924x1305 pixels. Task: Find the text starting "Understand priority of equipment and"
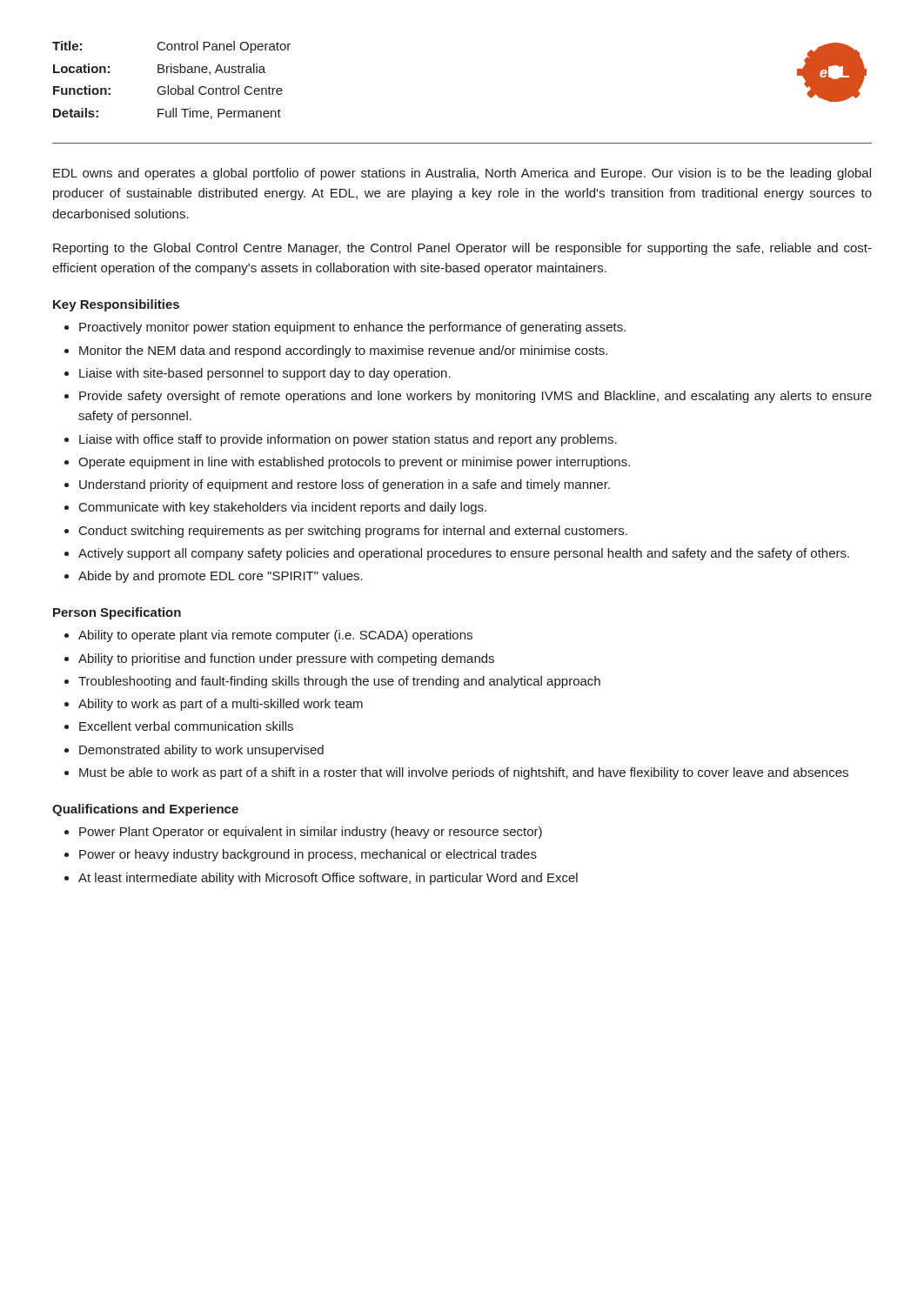tap(345, 484)
